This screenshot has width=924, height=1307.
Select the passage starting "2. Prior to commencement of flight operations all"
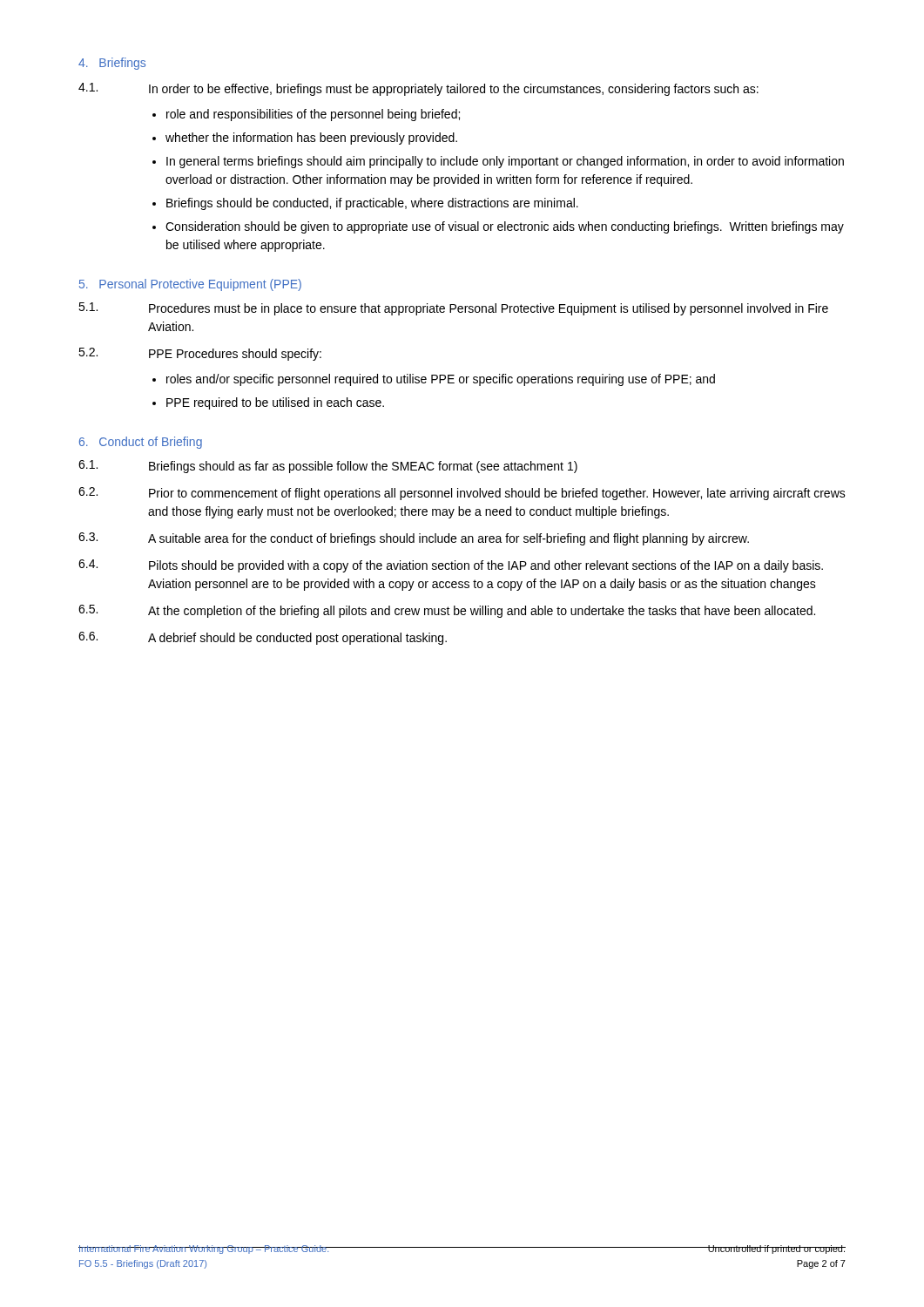[462, 503]
